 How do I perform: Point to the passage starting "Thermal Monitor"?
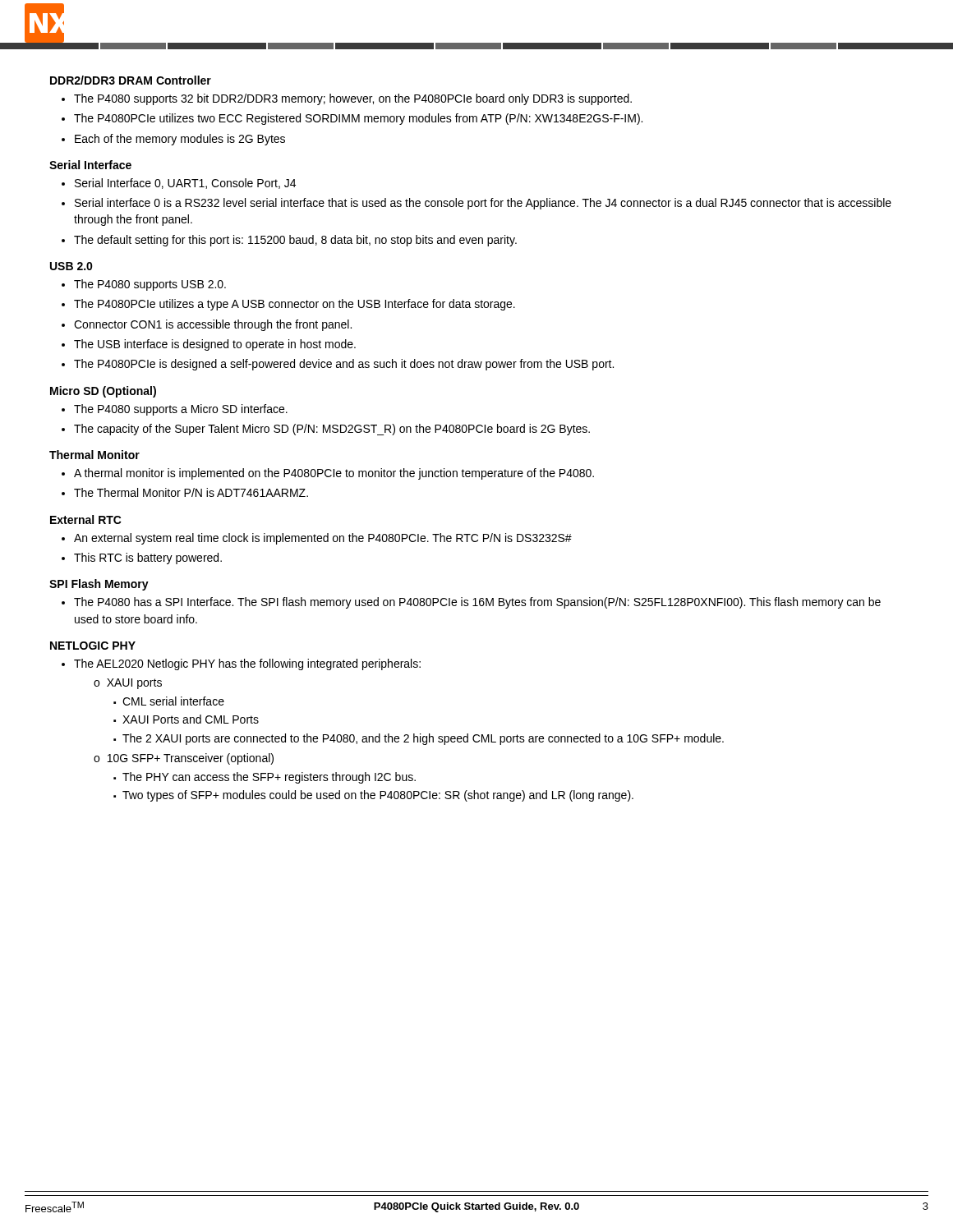point(94,455)
